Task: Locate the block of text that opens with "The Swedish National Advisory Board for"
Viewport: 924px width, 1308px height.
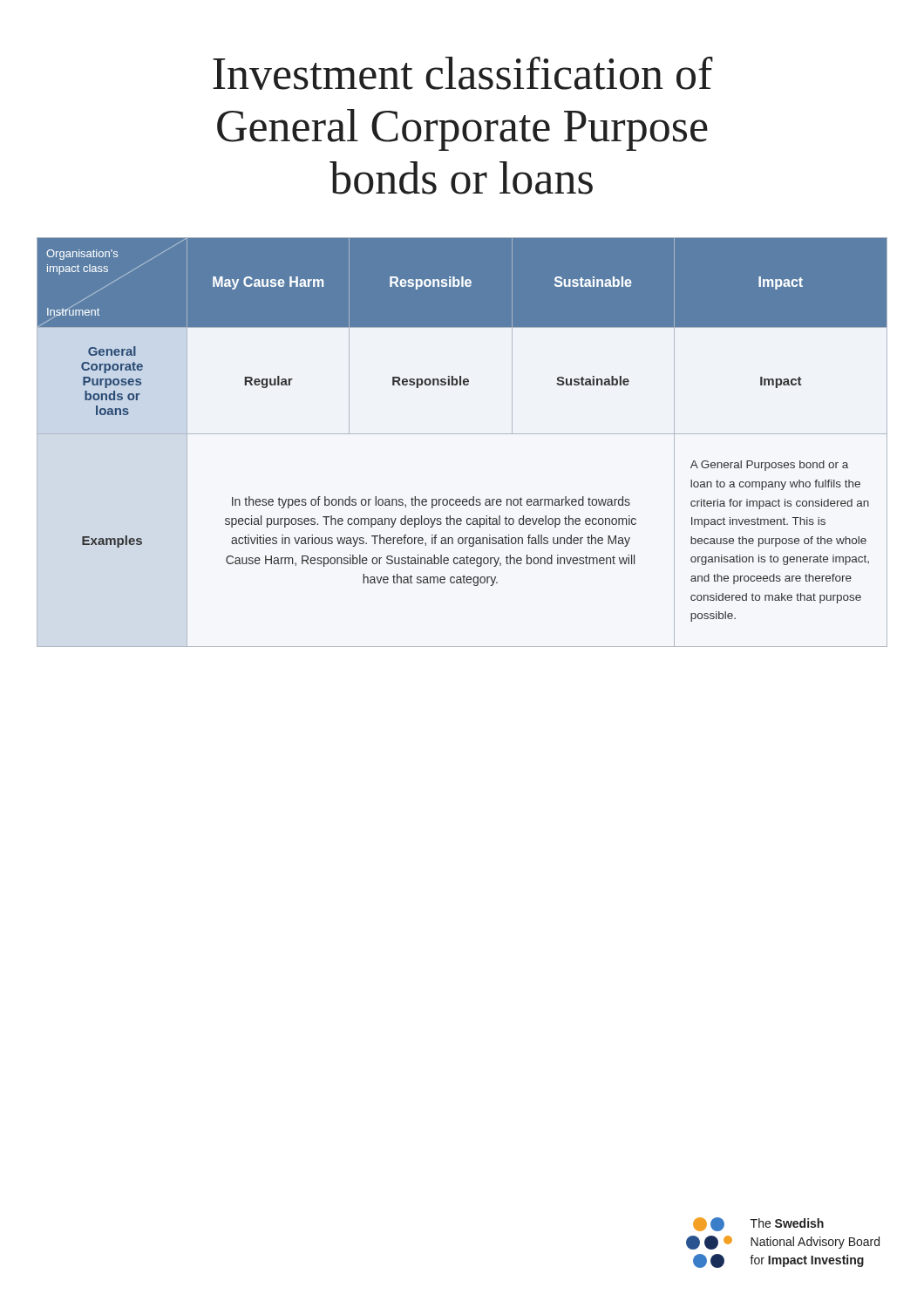Action: click(x=815, y=1242)
